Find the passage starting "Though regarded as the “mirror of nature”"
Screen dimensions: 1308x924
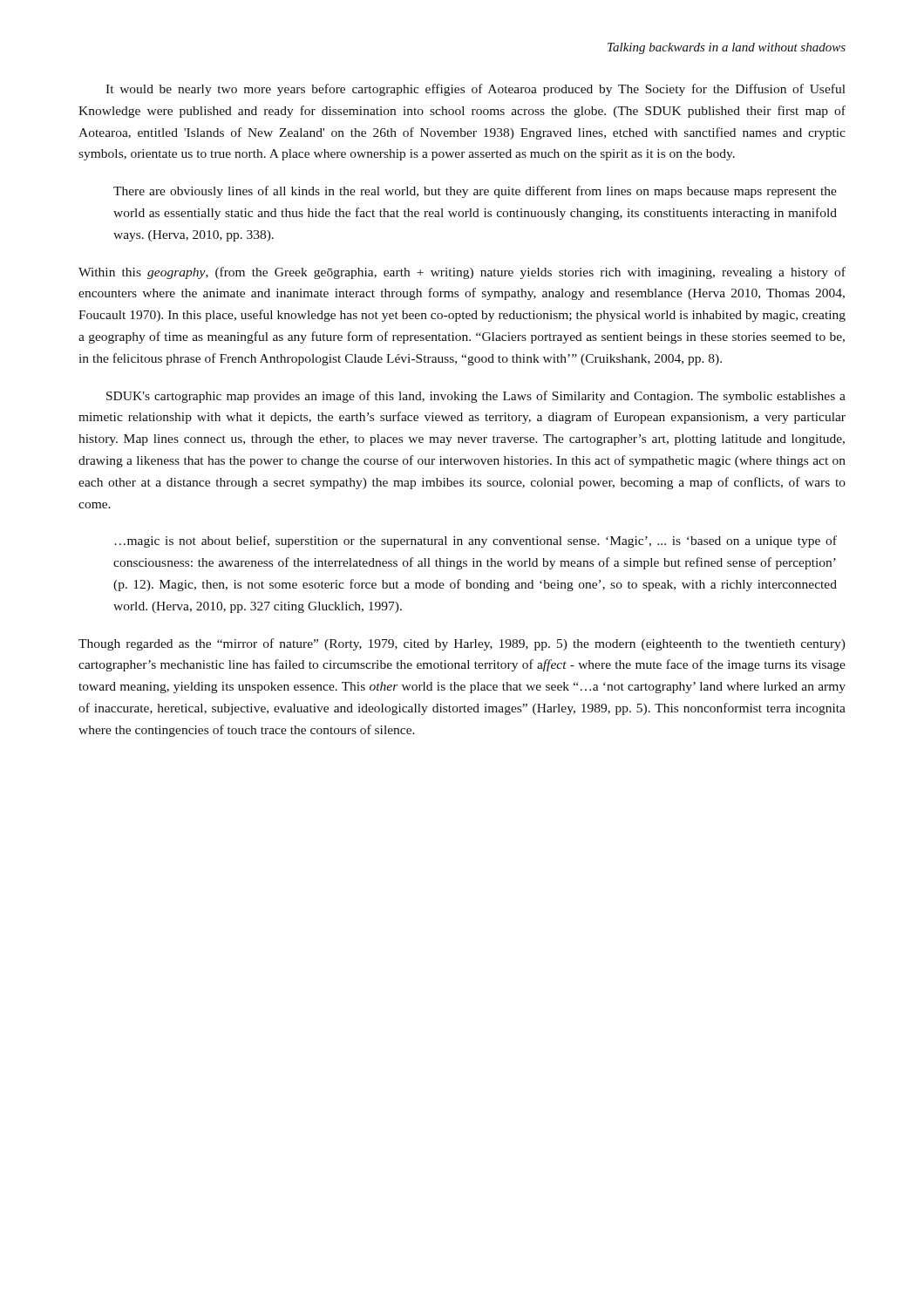462,686
